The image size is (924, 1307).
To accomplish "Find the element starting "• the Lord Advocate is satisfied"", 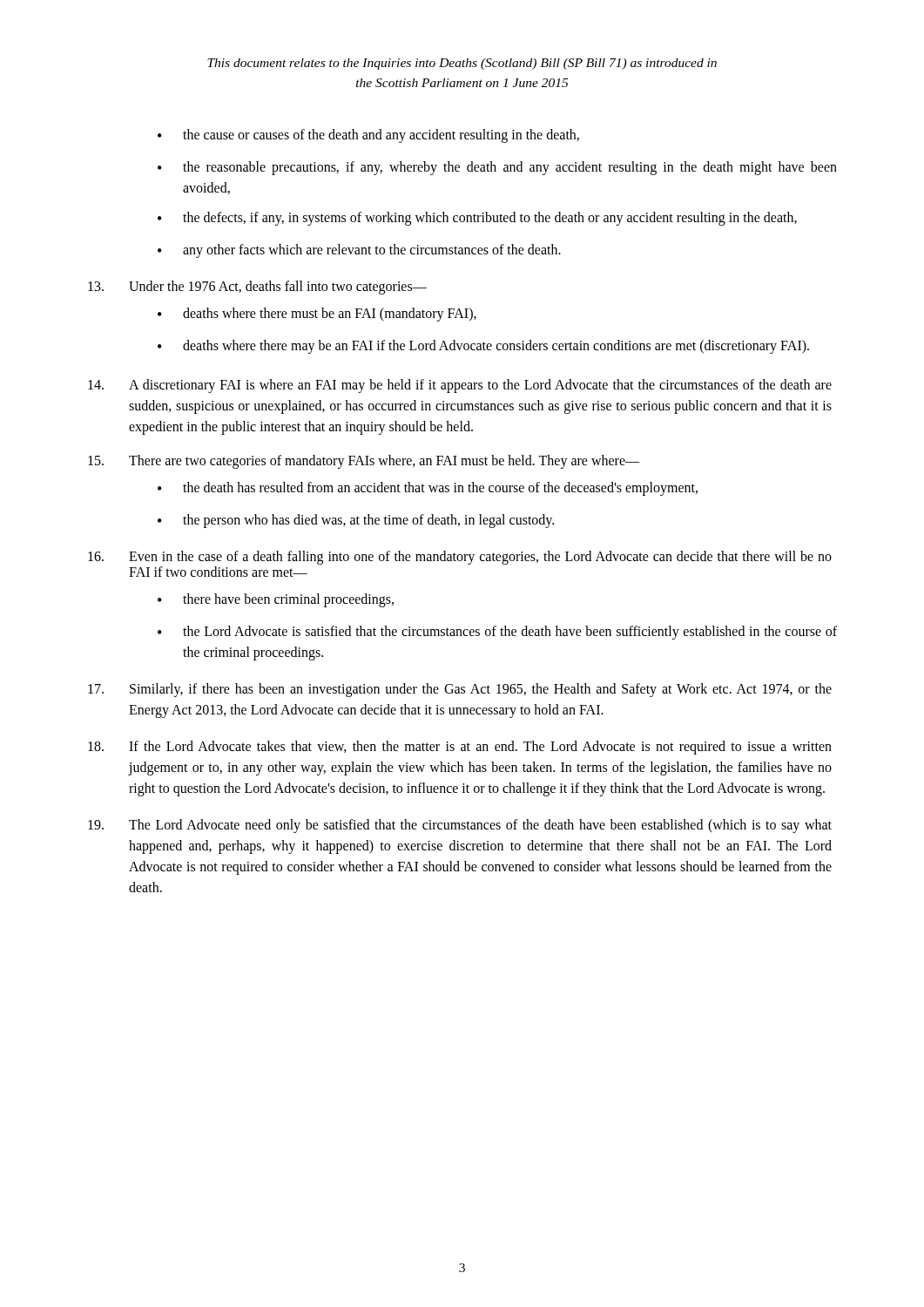I will tap(497, 642).
